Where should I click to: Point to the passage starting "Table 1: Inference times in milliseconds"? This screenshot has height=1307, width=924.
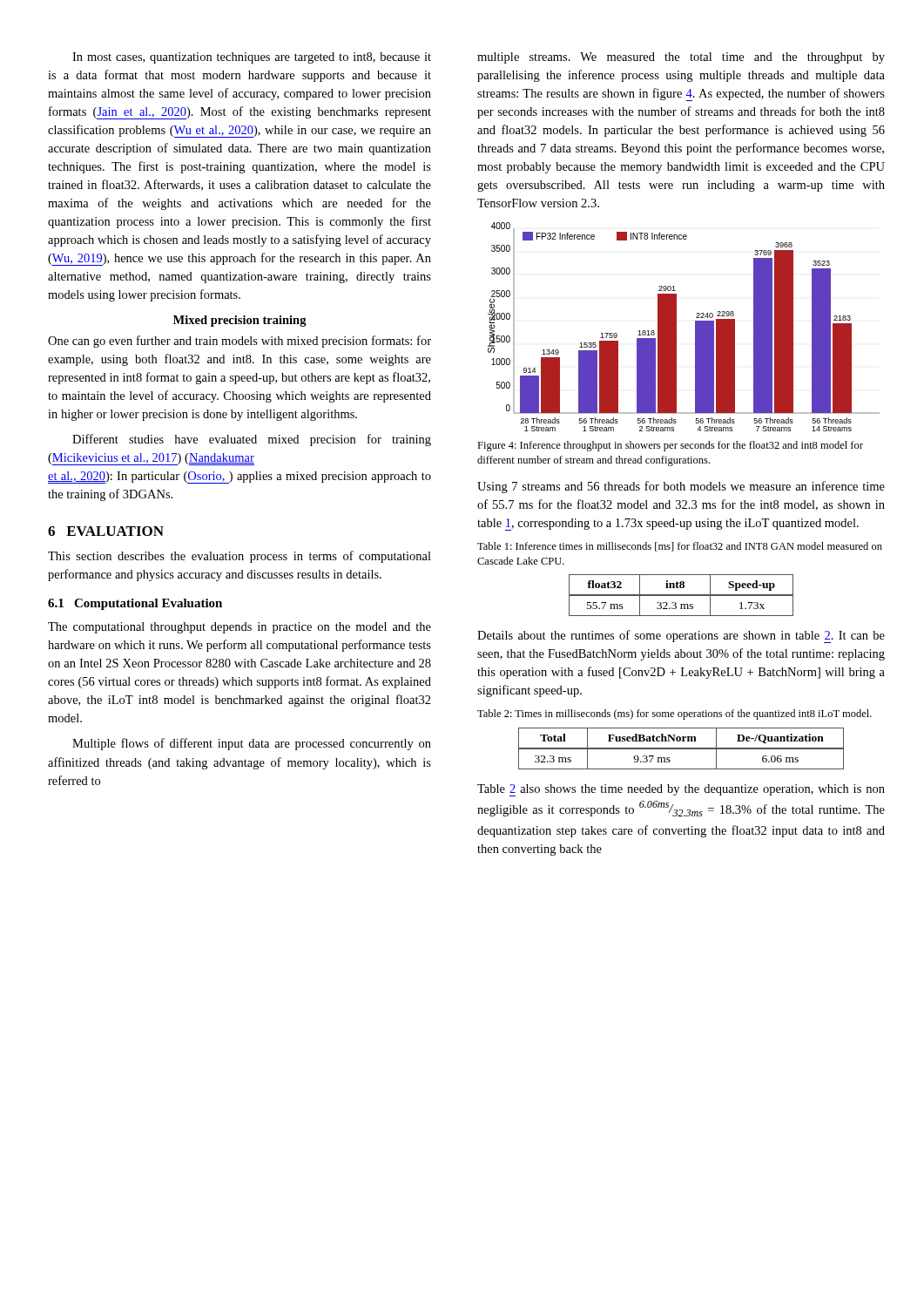click(680, 554)
